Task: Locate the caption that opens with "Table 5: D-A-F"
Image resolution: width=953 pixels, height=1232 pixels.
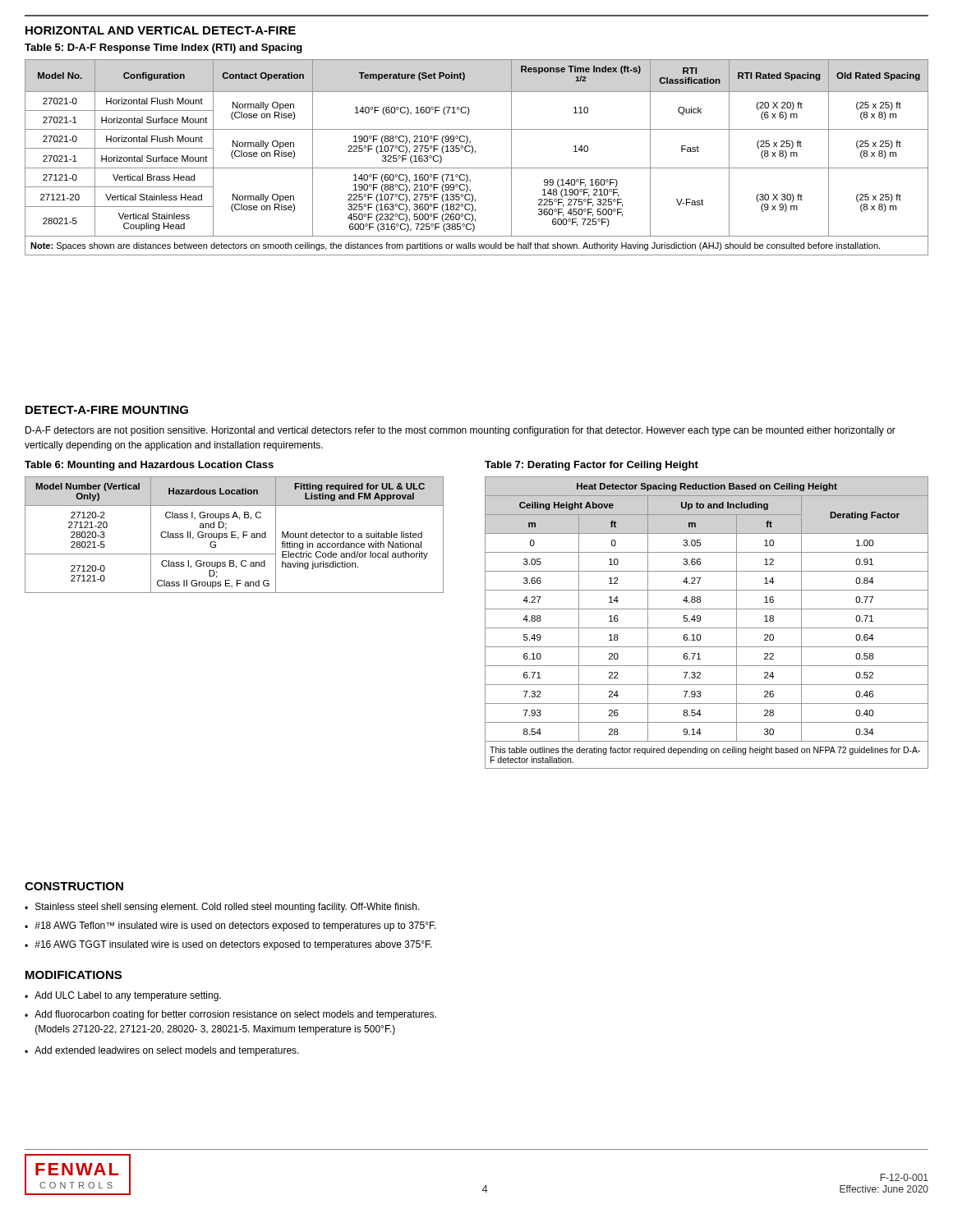Action: (x=164, y=47)
